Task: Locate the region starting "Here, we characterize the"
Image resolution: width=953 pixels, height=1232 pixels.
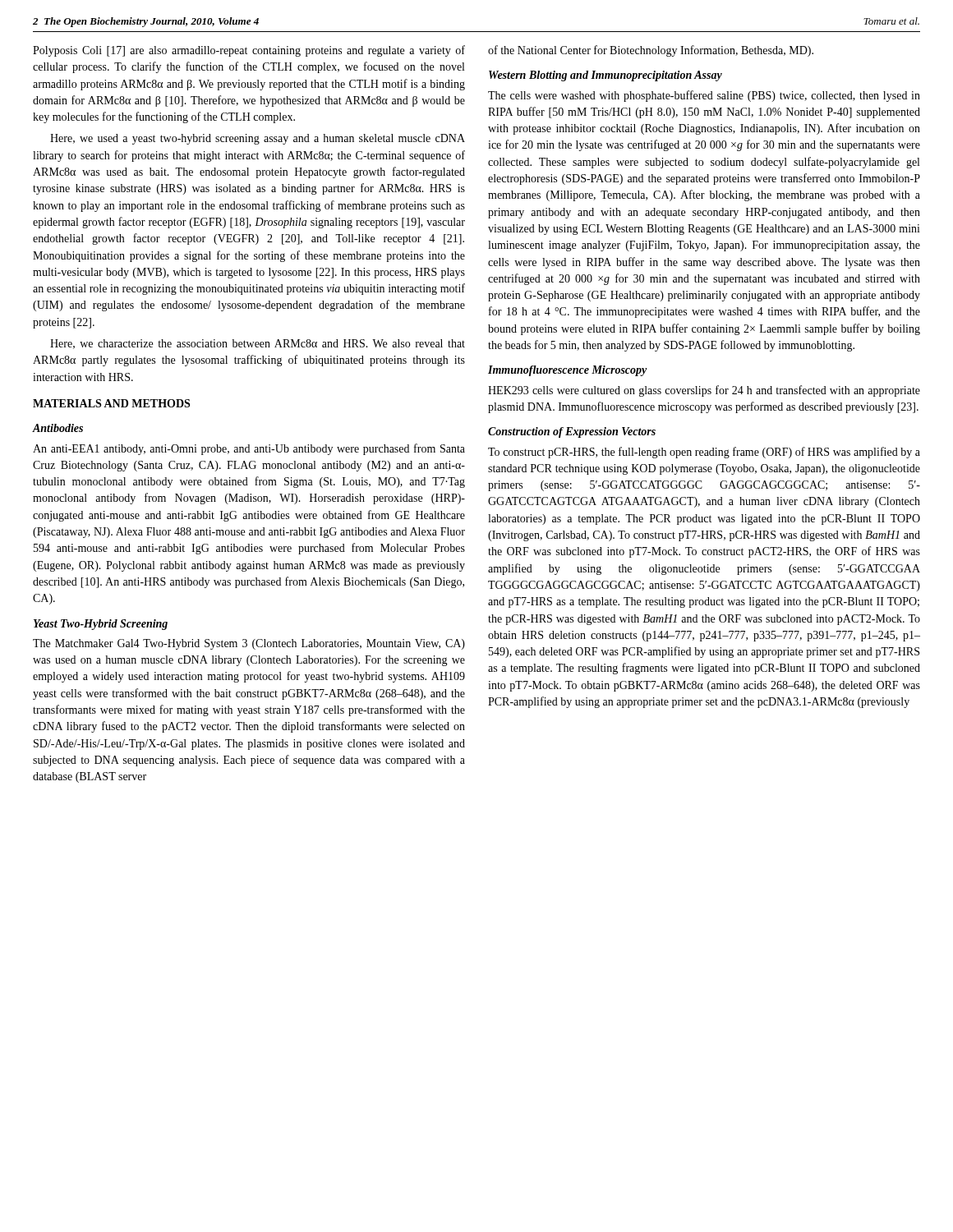Action: tap(249, 361)
